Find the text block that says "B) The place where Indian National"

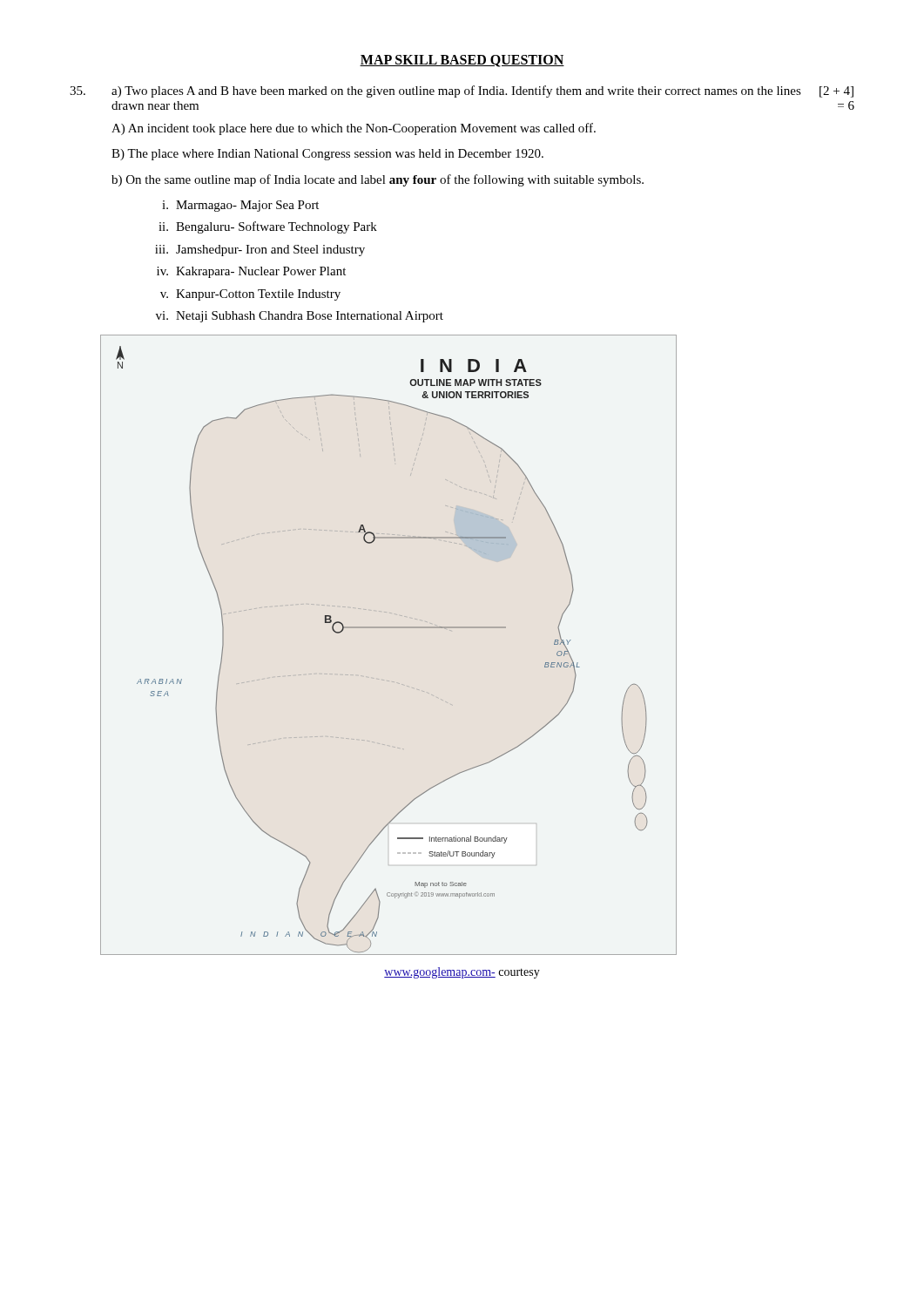328,154
